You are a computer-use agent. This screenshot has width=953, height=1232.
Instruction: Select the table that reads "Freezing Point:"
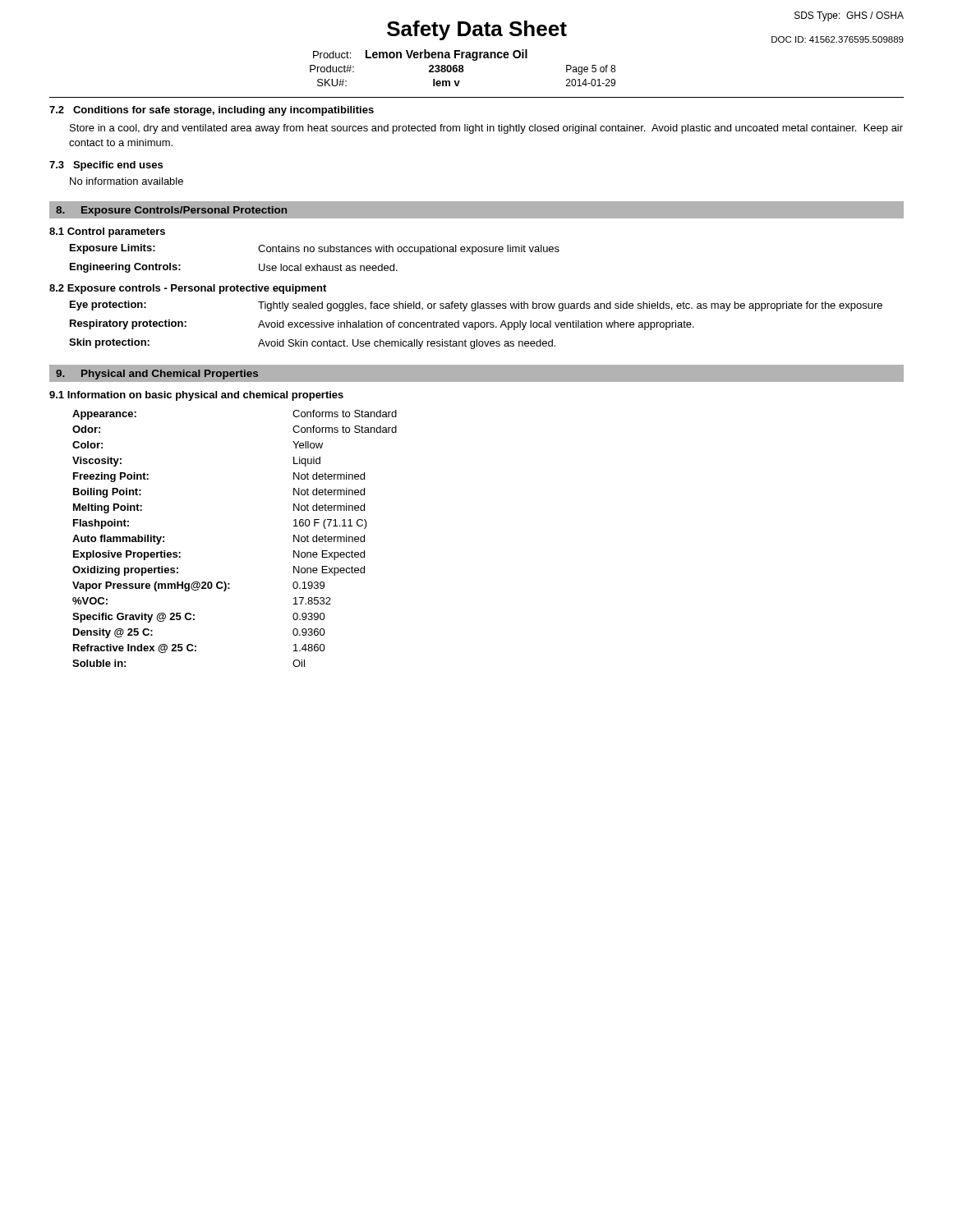tap(486, 538)
